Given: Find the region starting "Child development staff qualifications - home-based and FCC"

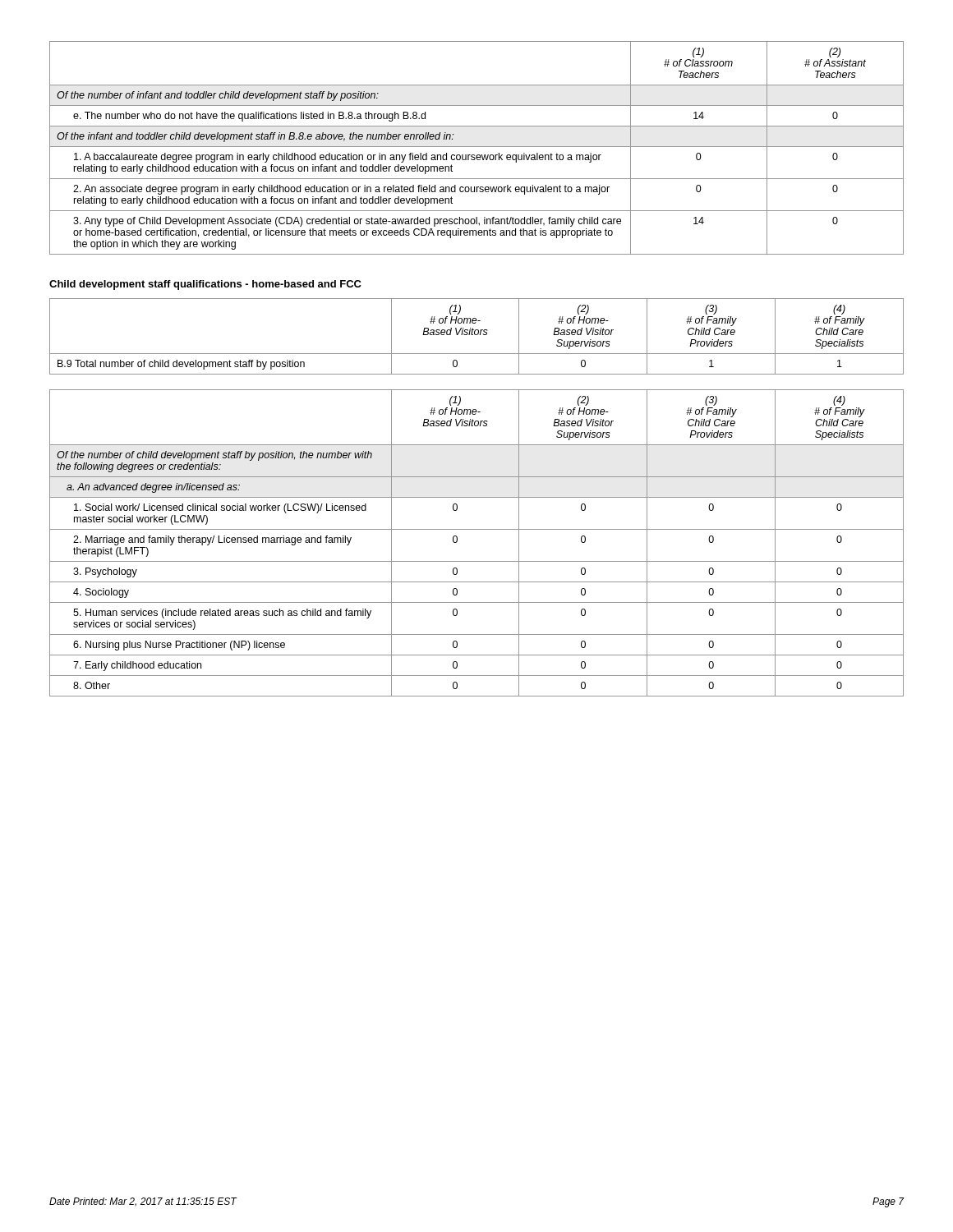Looking at the screenshot, I should [x=205, y=284].
